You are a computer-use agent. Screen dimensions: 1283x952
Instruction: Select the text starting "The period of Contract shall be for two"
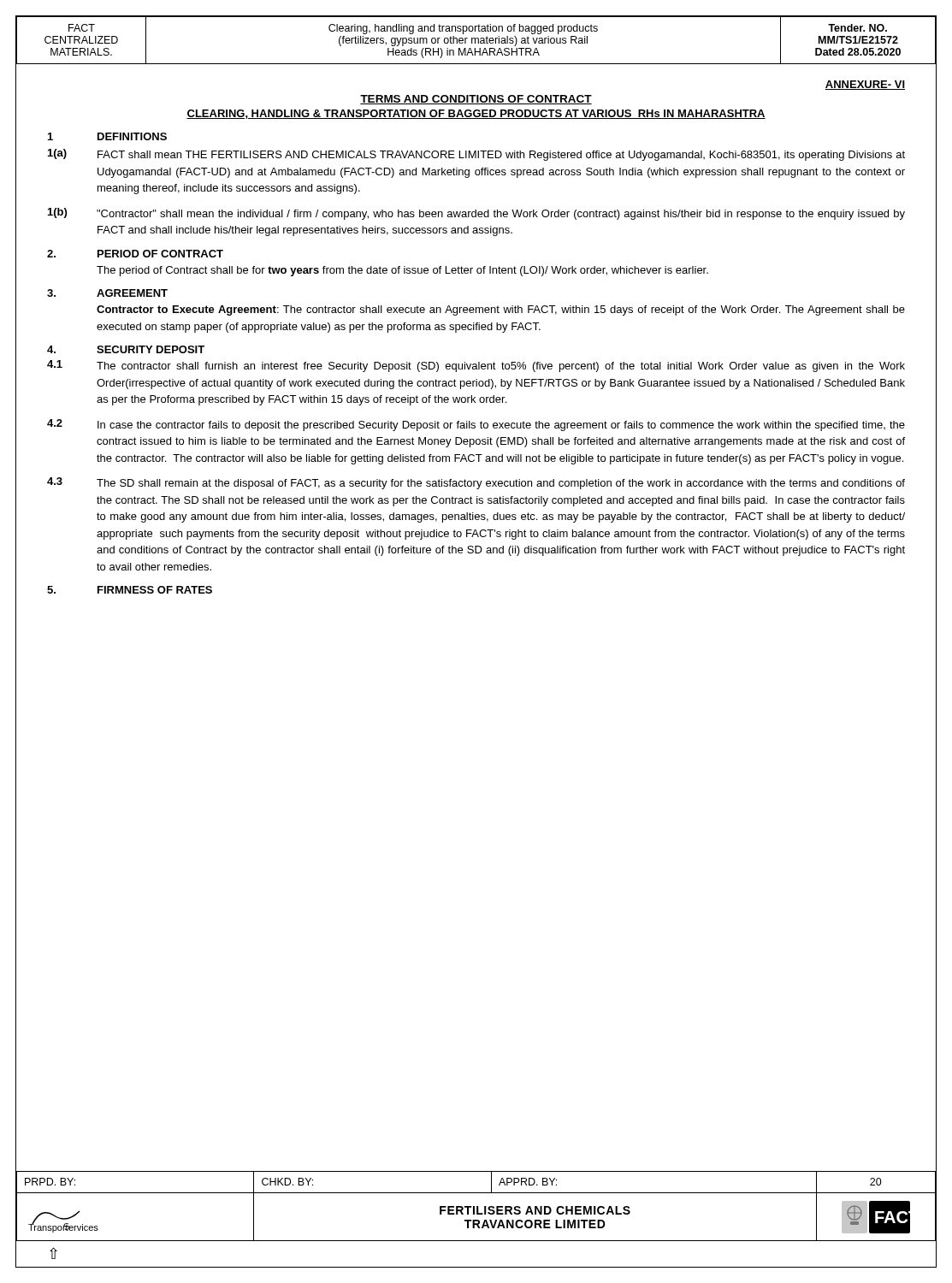[x=403, y=270]
